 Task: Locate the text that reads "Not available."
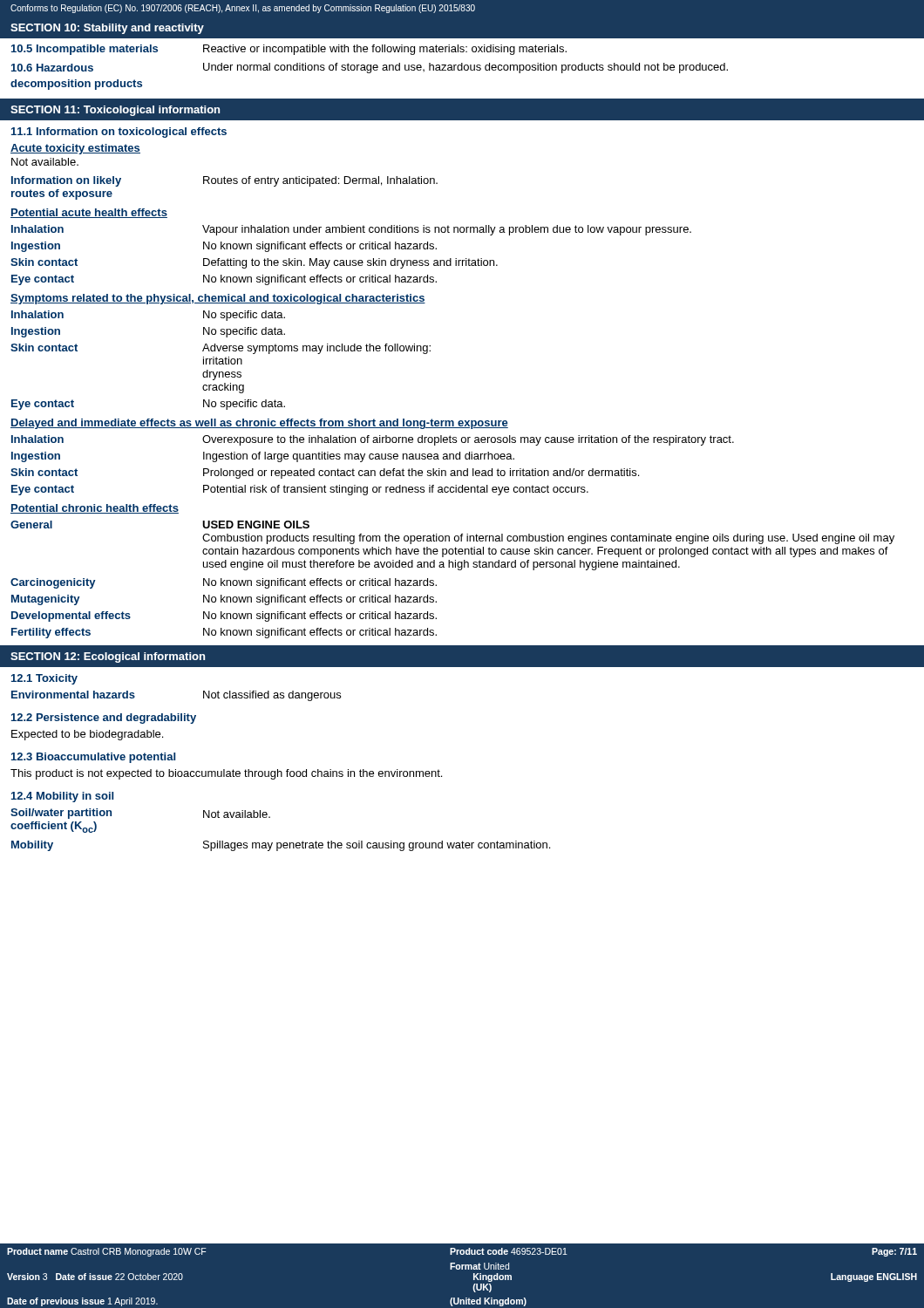[x=45, y=162]
